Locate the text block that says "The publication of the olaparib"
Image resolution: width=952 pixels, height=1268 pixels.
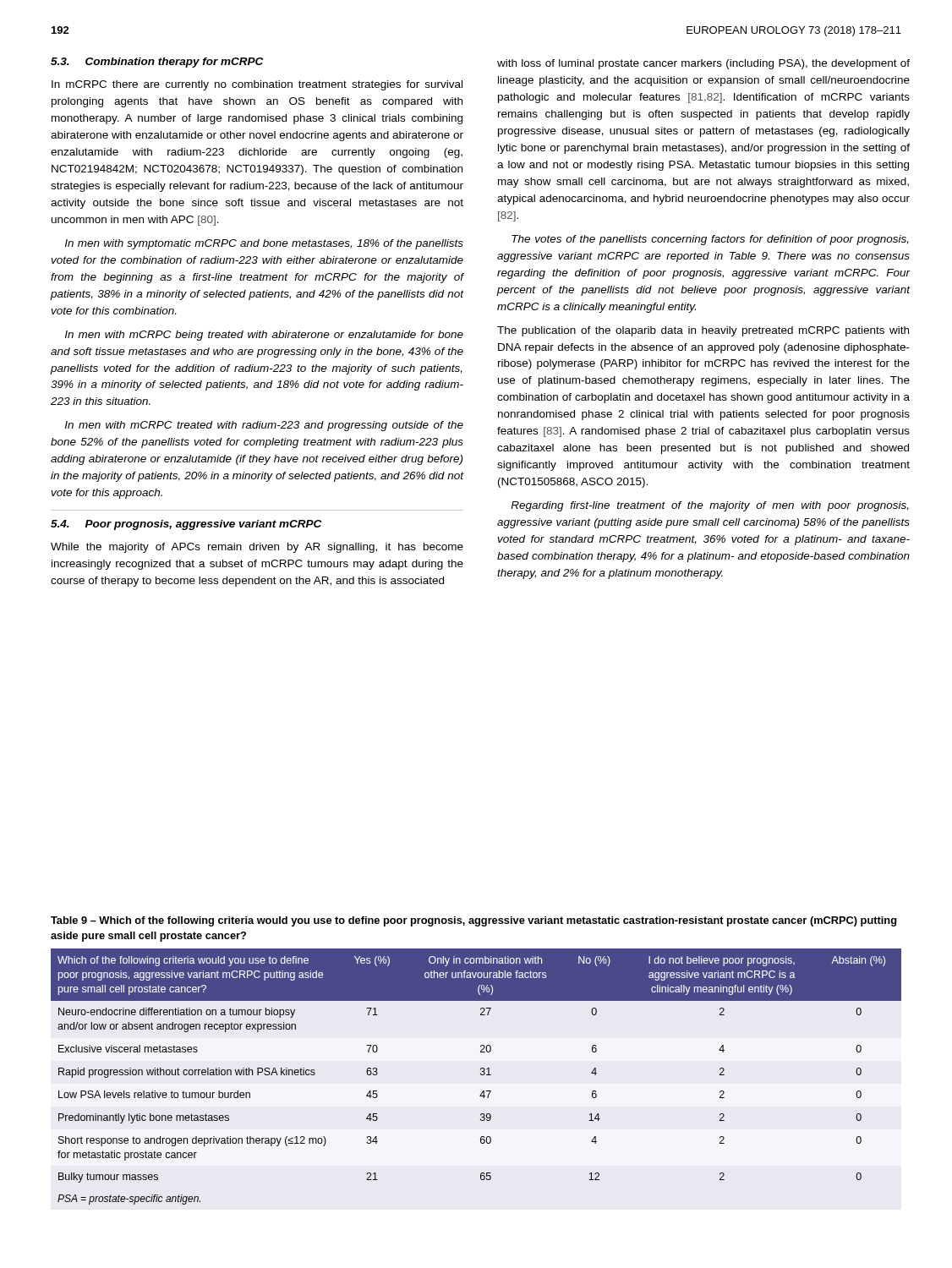point(703,406)
